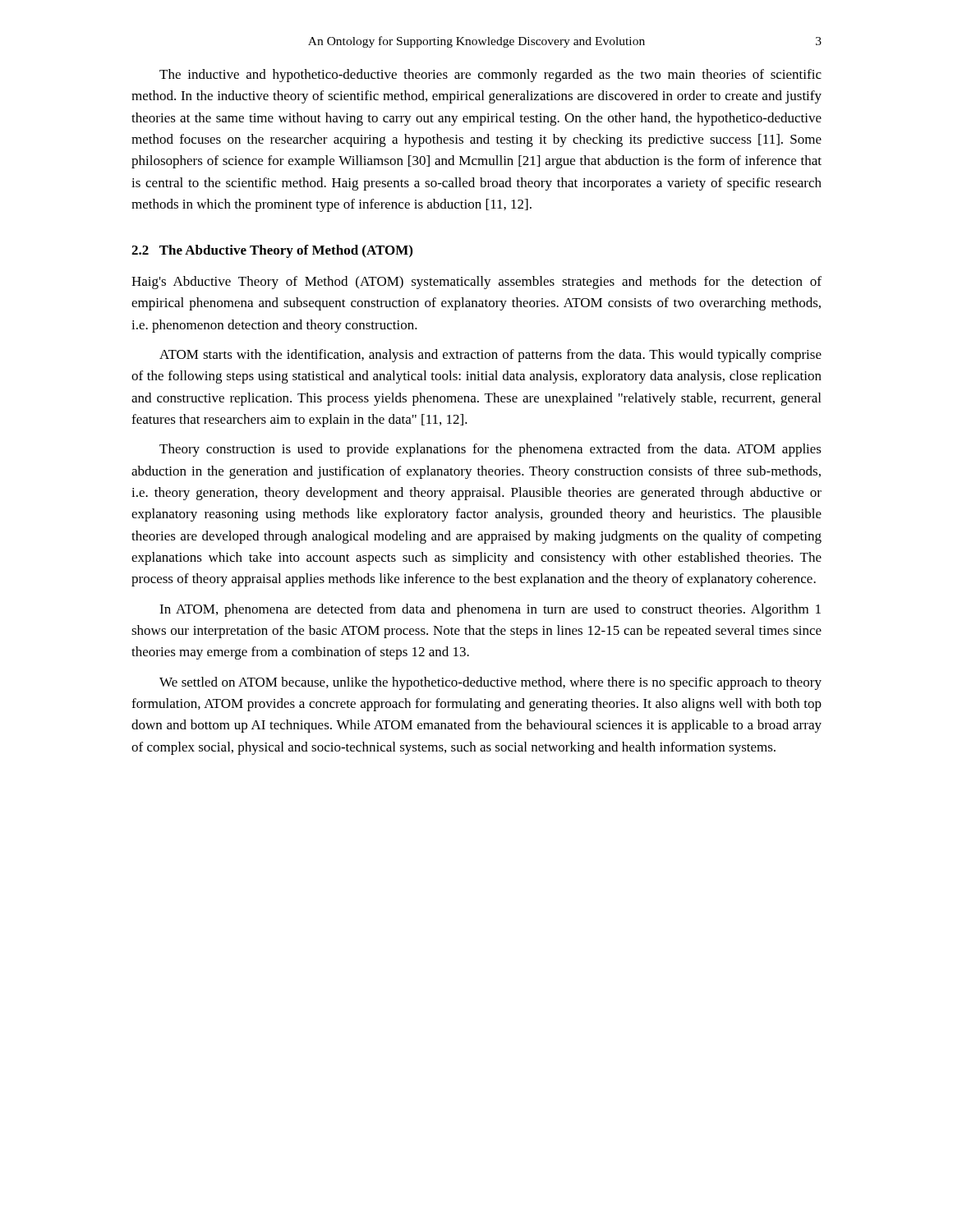This screenshot has width=953, height=1232.
Task: Click on the passage starting "Haig's Abductive Theory of Method (ATOM) systematically assembles"
Action: 476,303
